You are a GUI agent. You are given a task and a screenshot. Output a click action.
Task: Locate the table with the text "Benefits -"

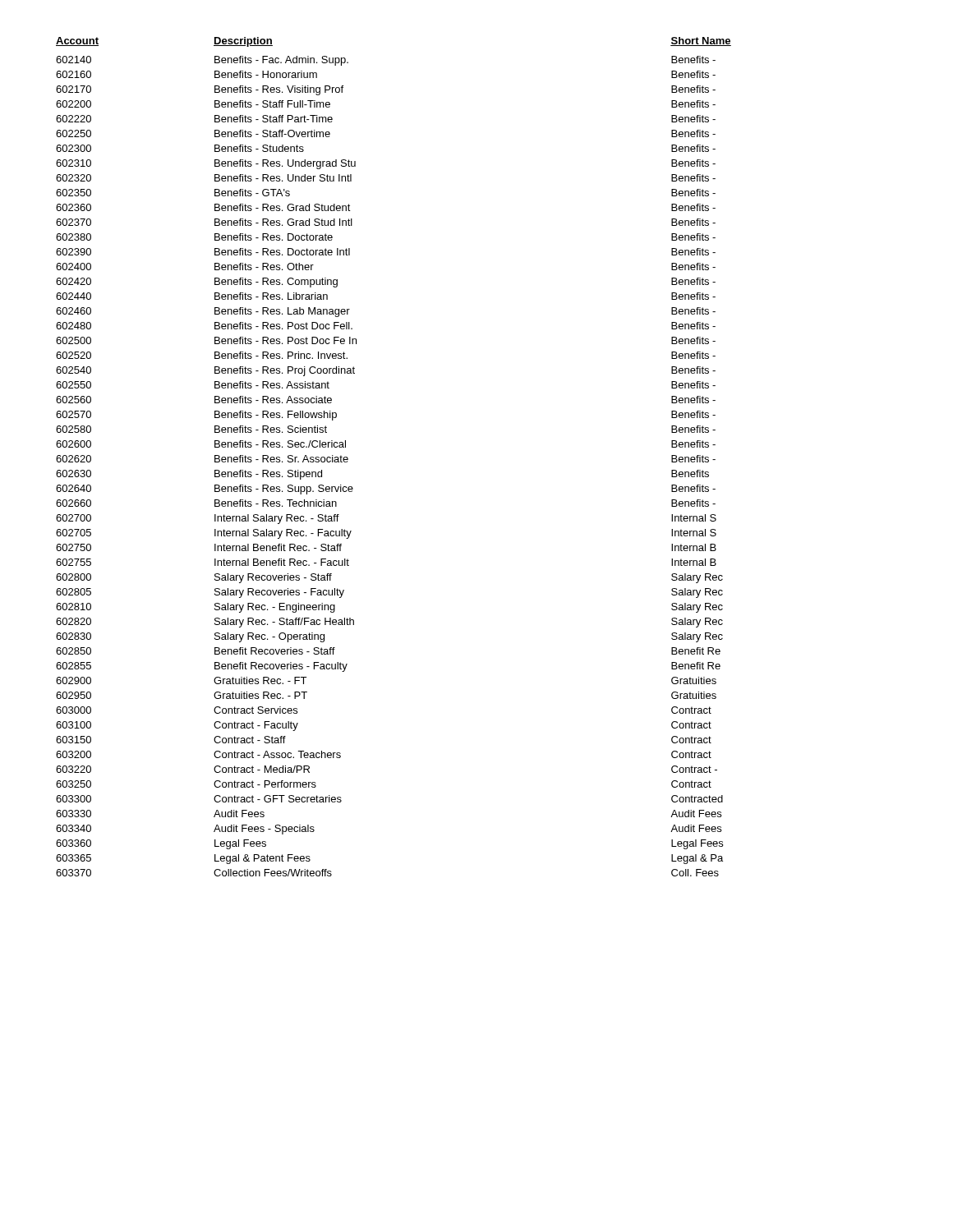476,456
